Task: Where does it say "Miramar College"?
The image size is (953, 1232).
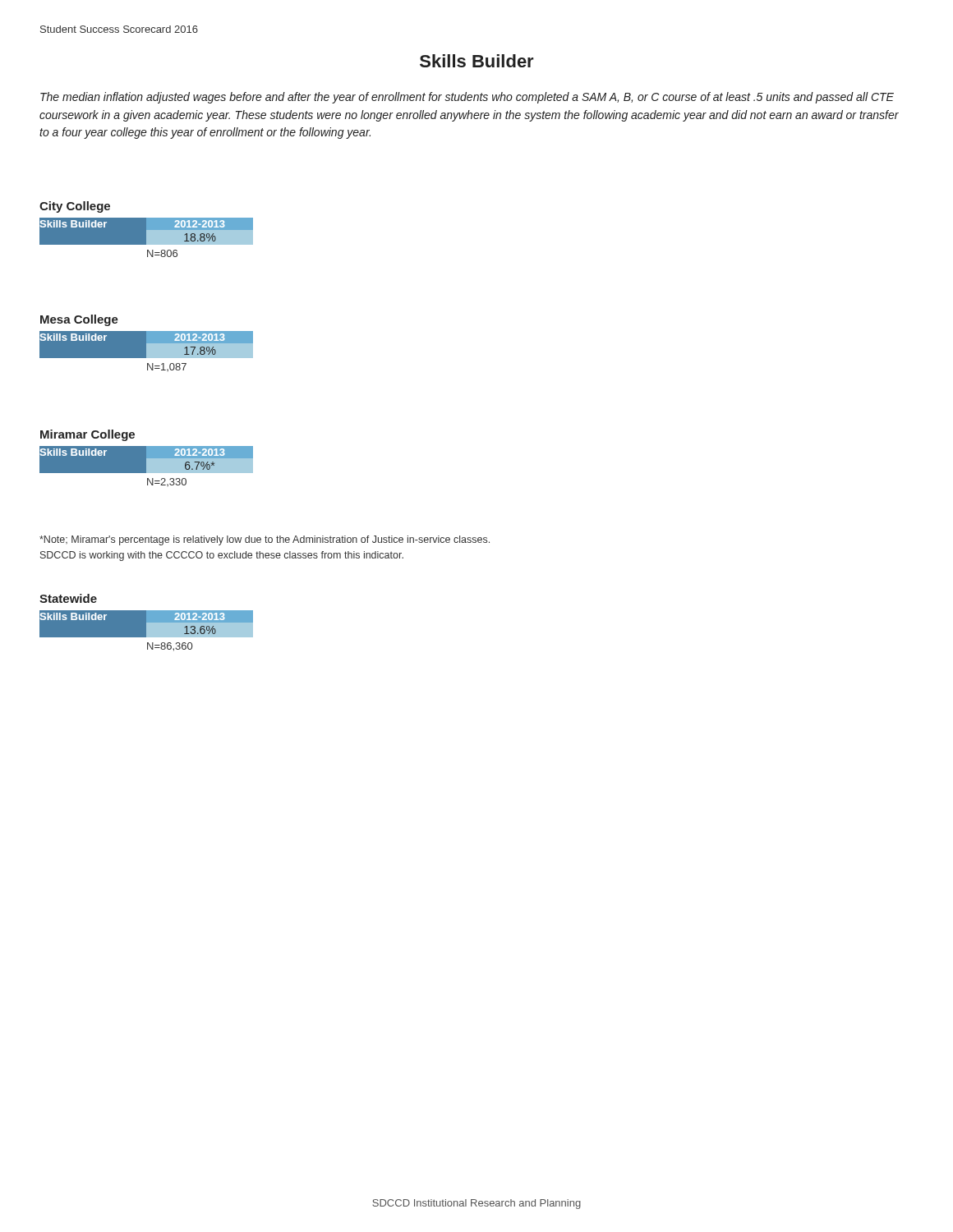Action: (x=87, y=434)
